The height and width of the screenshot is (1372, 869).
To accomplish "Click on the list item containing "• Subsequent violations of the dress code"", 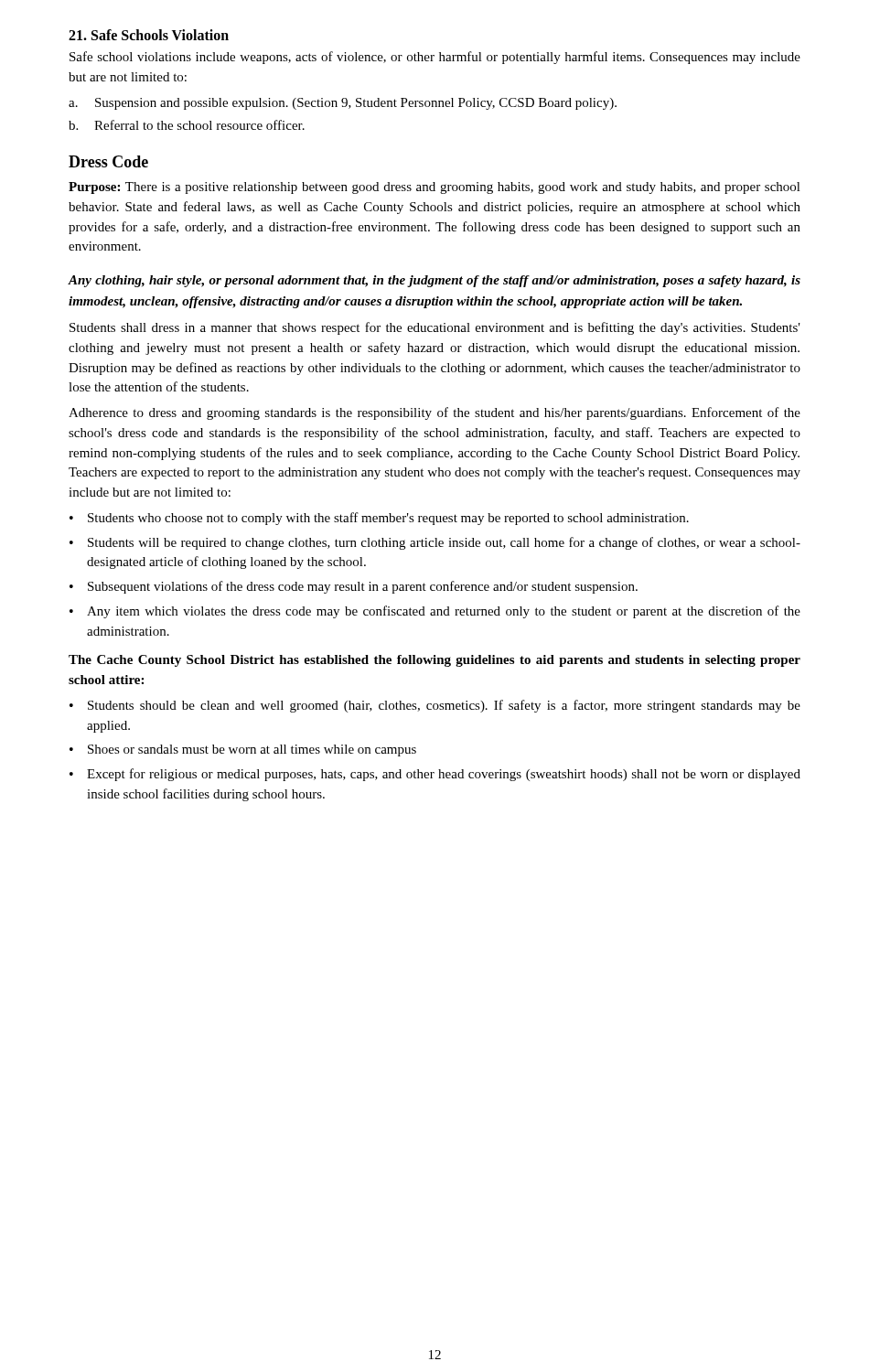I will coord(434,587).
